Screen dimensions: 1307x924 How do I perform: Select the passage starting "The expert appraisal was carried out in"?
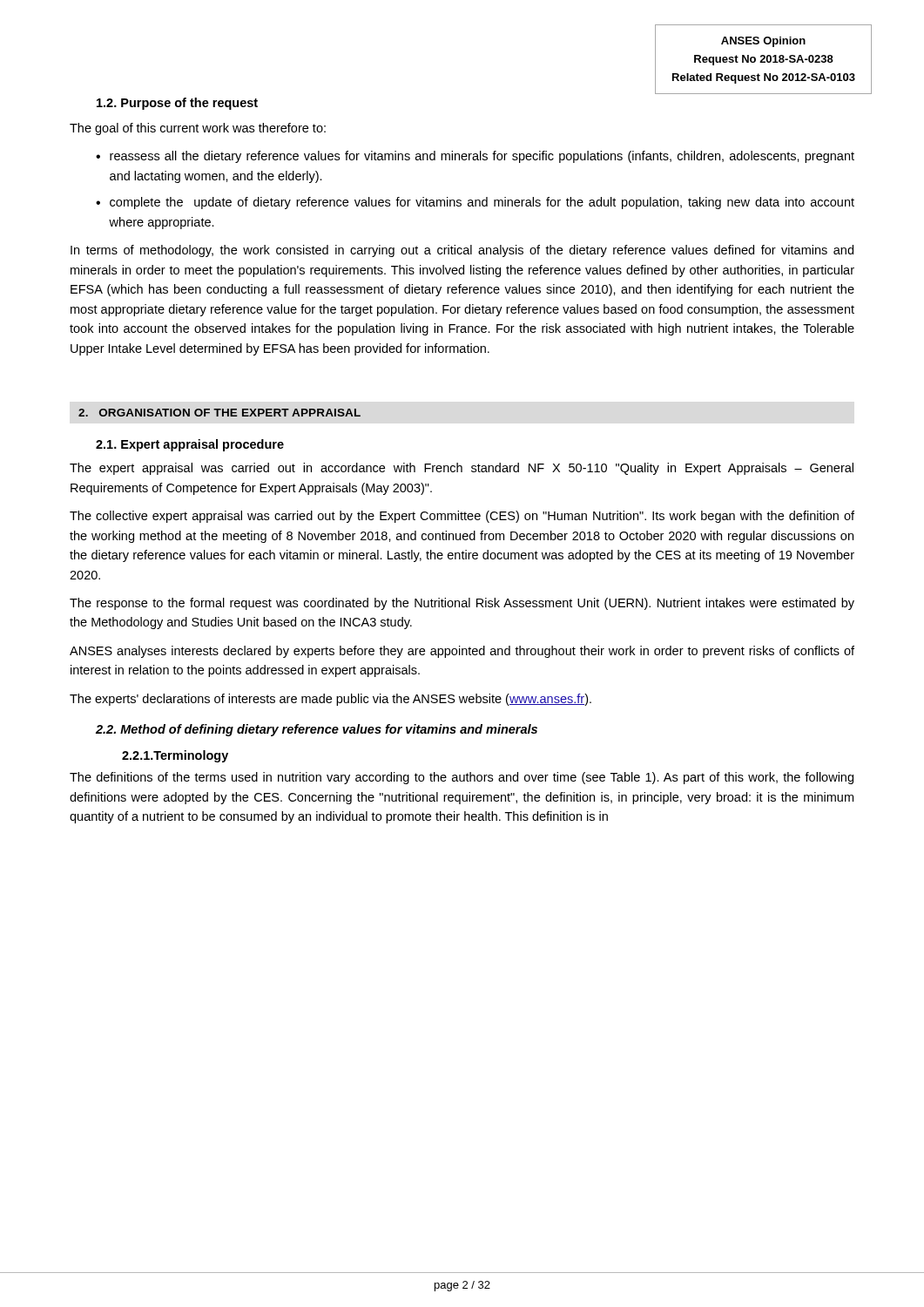[x=462, y=478]
